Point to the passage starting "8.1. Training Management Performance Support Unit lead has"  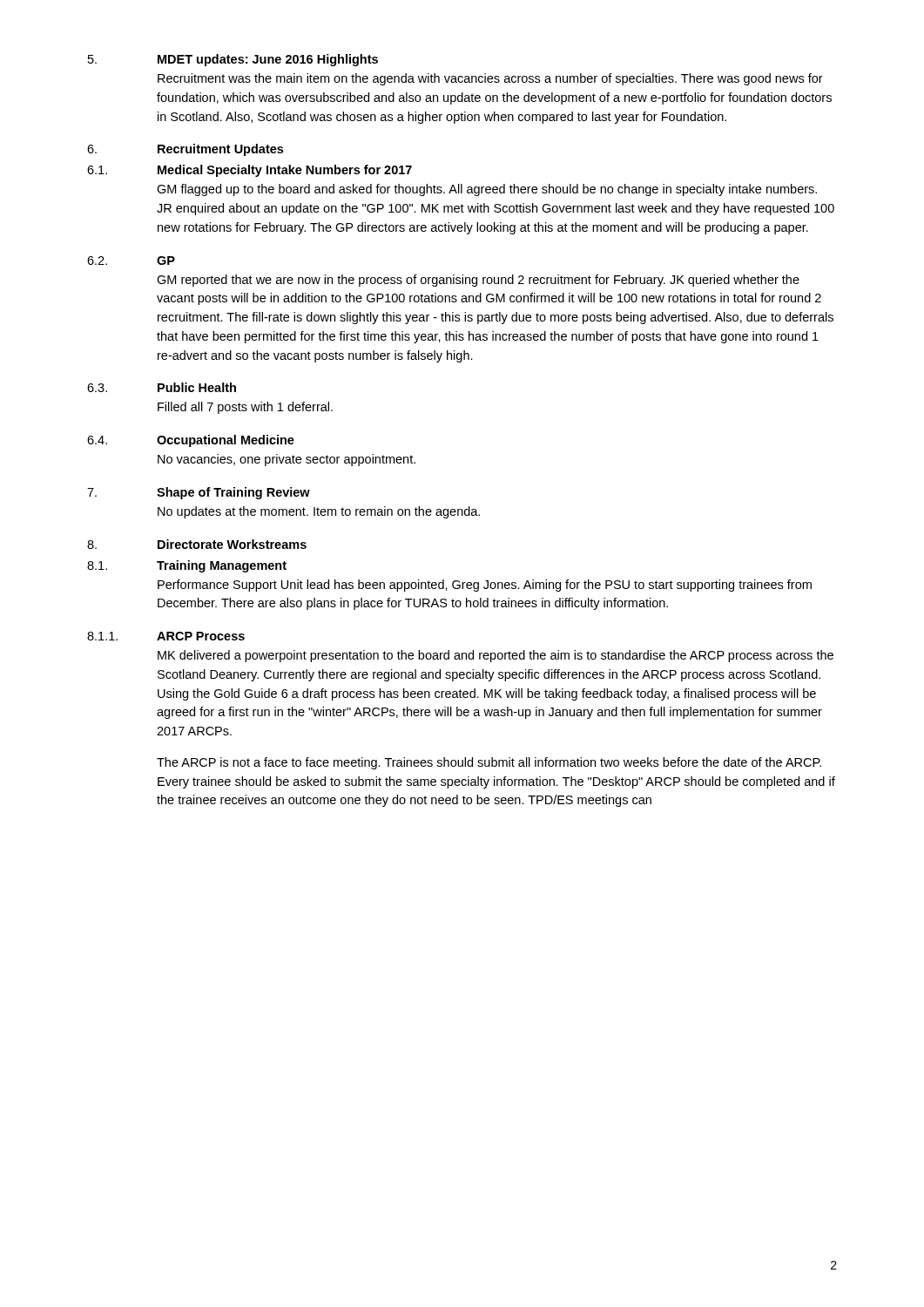[462, 586]
